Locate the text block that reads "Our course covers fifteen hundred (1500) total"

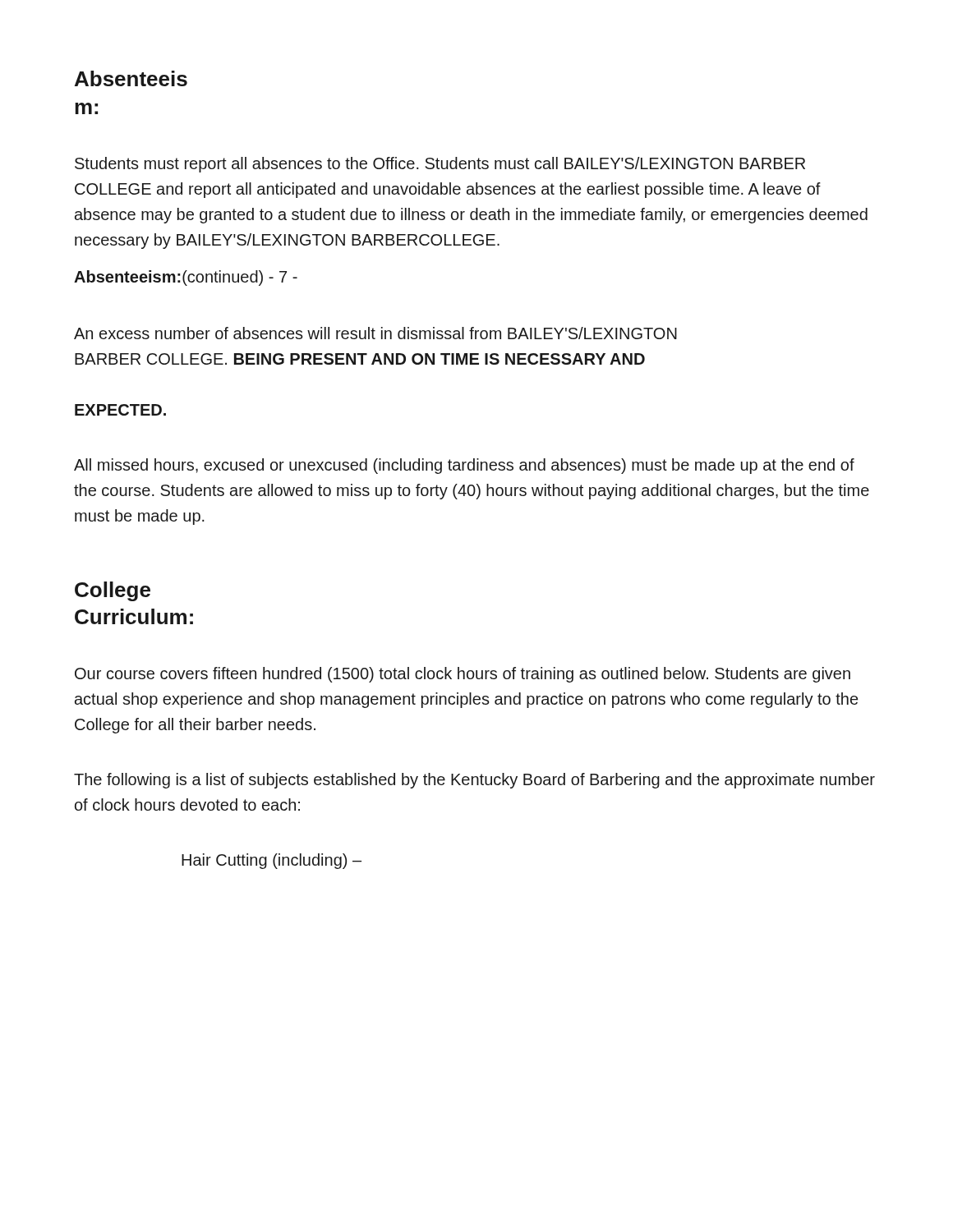point(466,699)
